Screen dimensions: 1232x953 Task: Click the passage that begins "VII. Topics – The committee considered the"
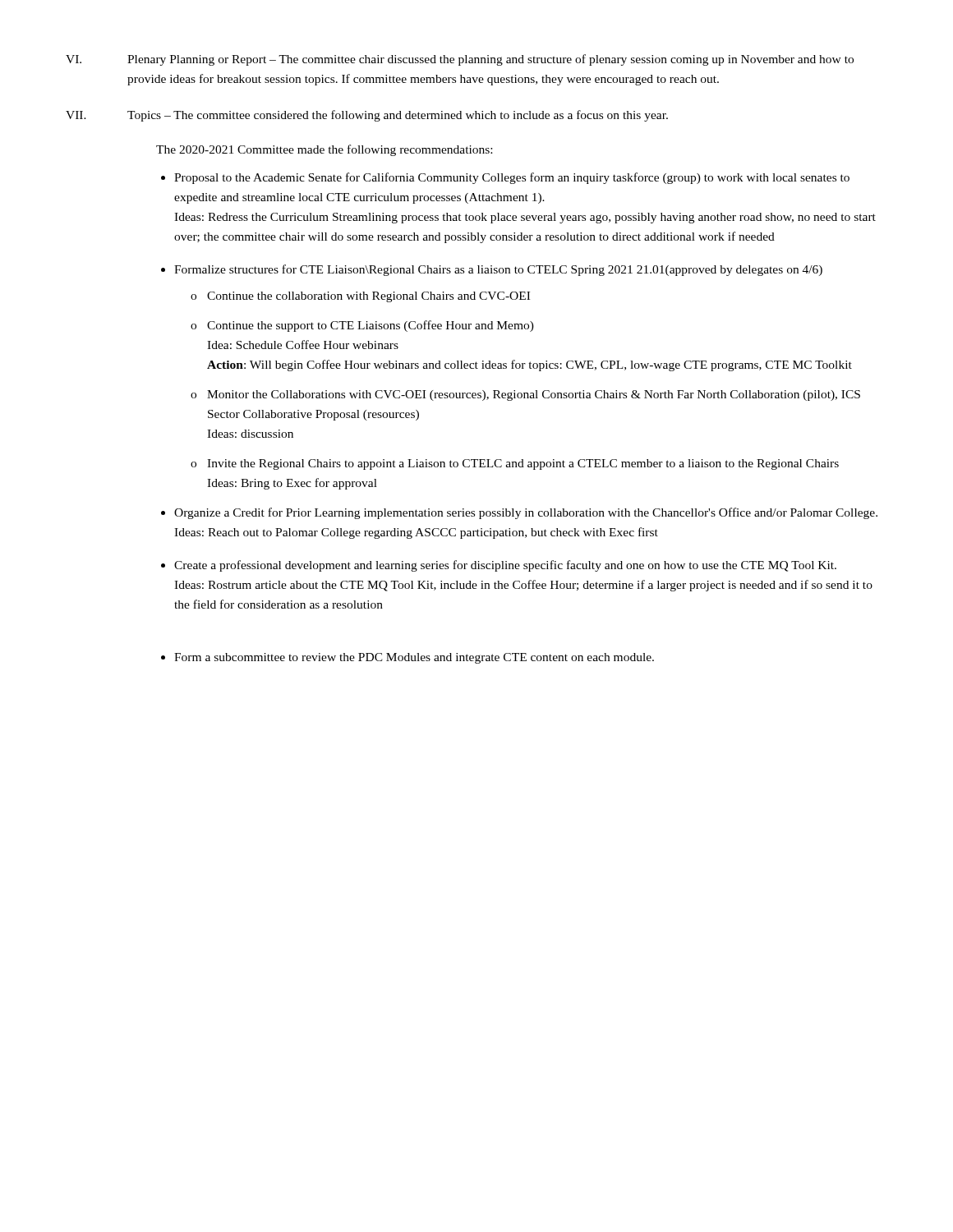476,115
